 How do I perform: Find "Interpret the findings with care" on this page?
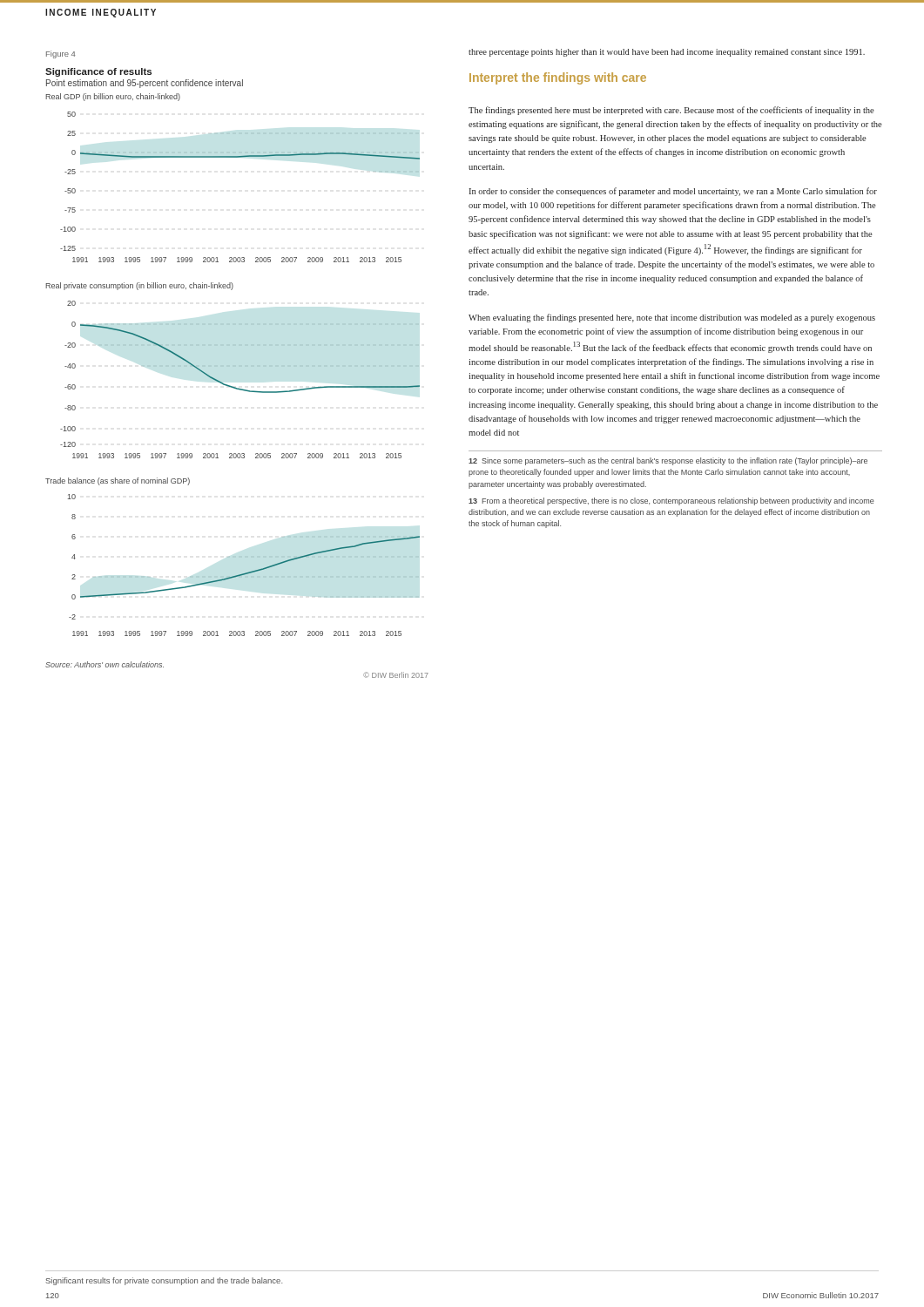coord(558,78)
